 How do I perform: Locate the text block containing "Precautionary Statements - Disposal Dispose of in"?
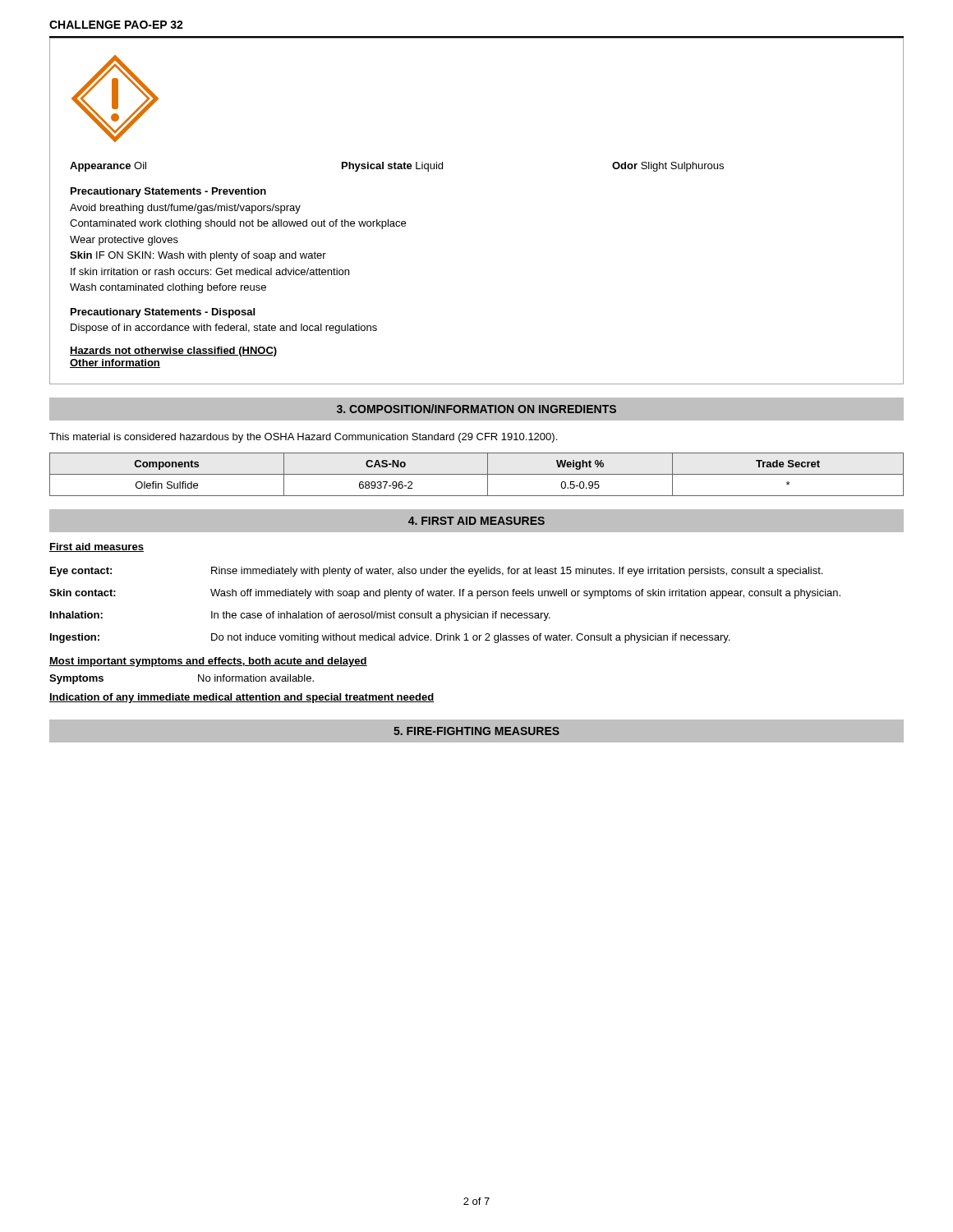[x=163, y=313]
